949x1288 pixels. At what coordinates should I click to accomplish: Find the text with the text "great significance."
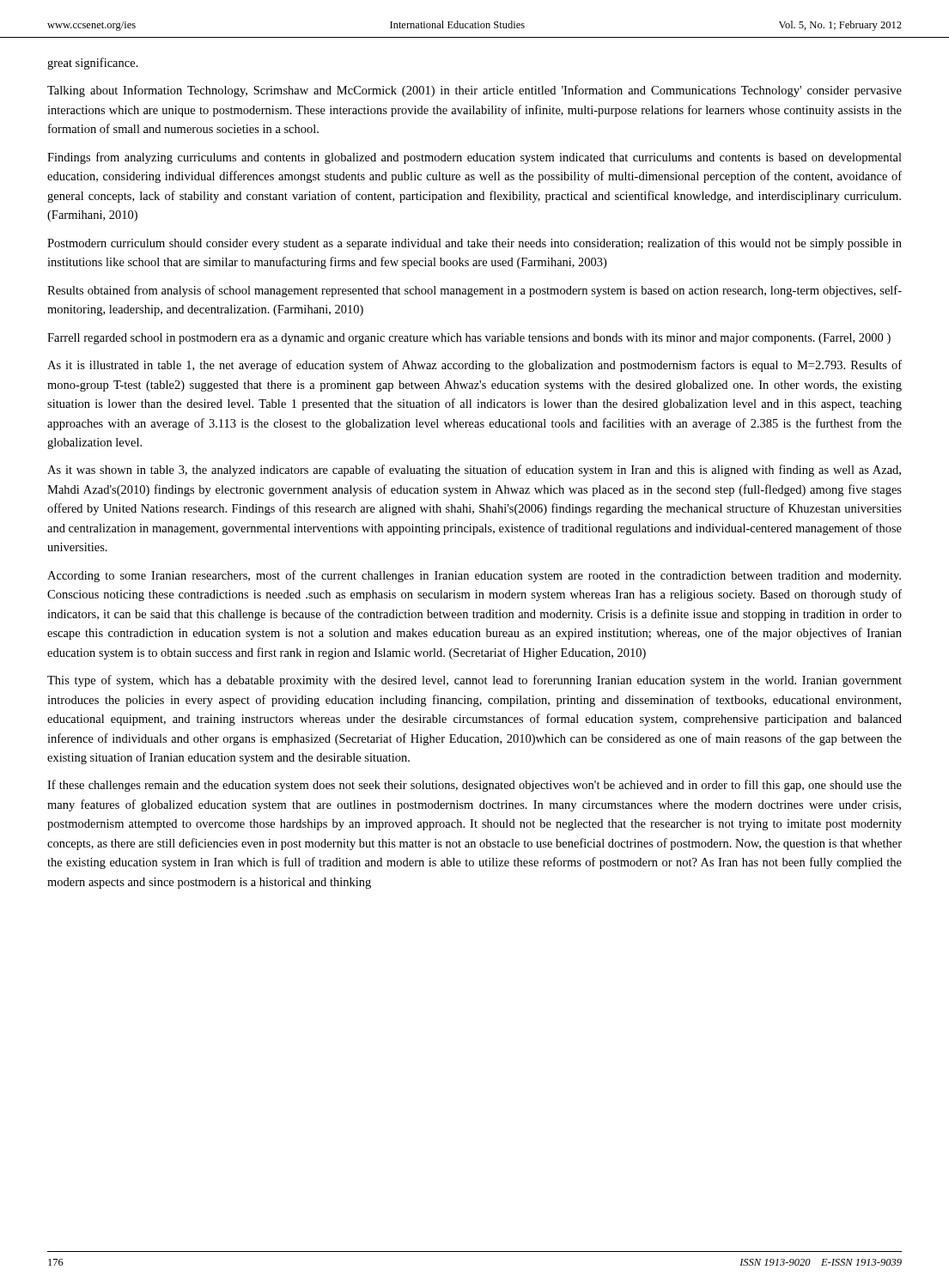[93, 63]
